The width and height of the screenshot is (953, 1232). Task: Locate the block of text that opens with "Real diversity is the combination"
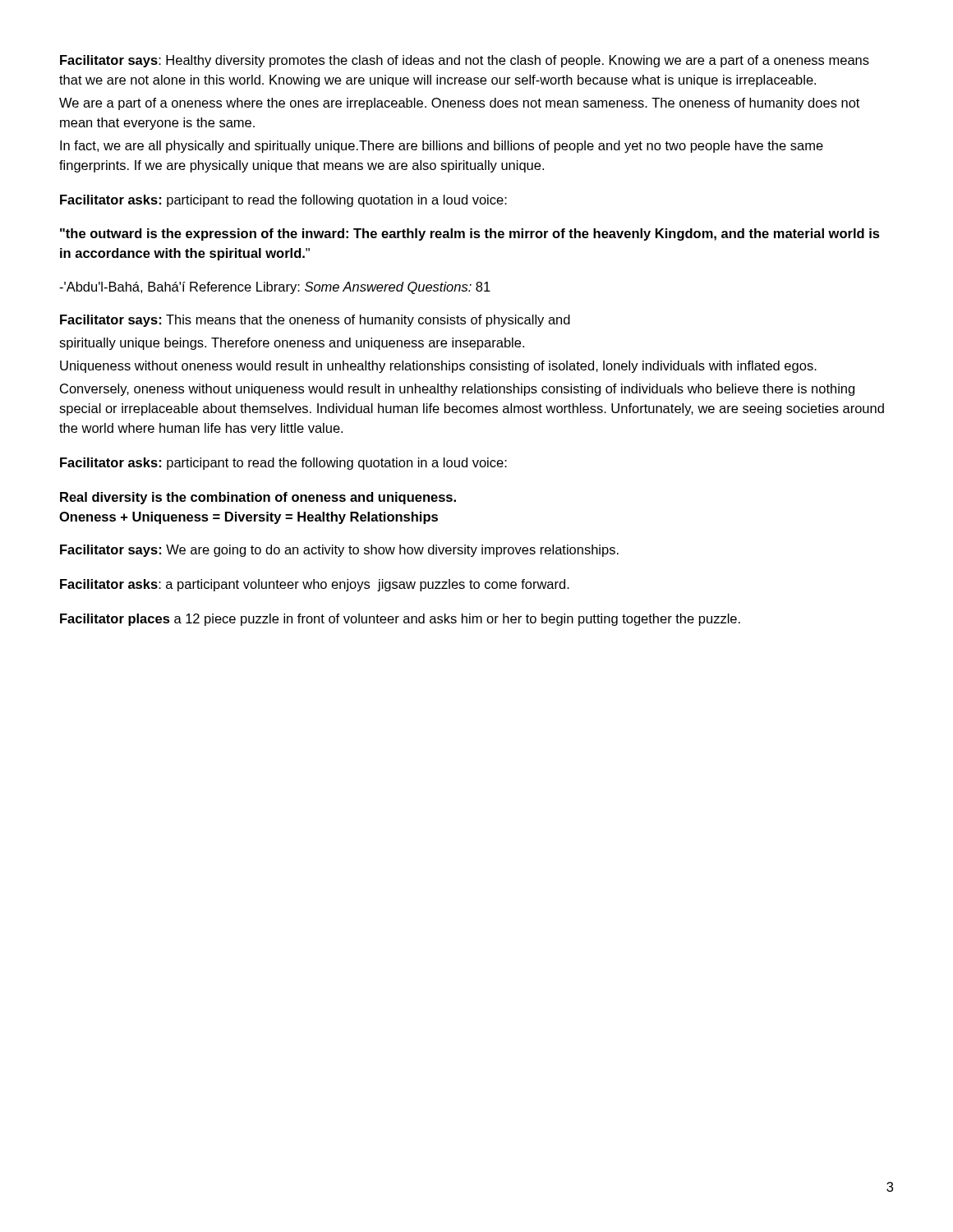pos(258,498)
